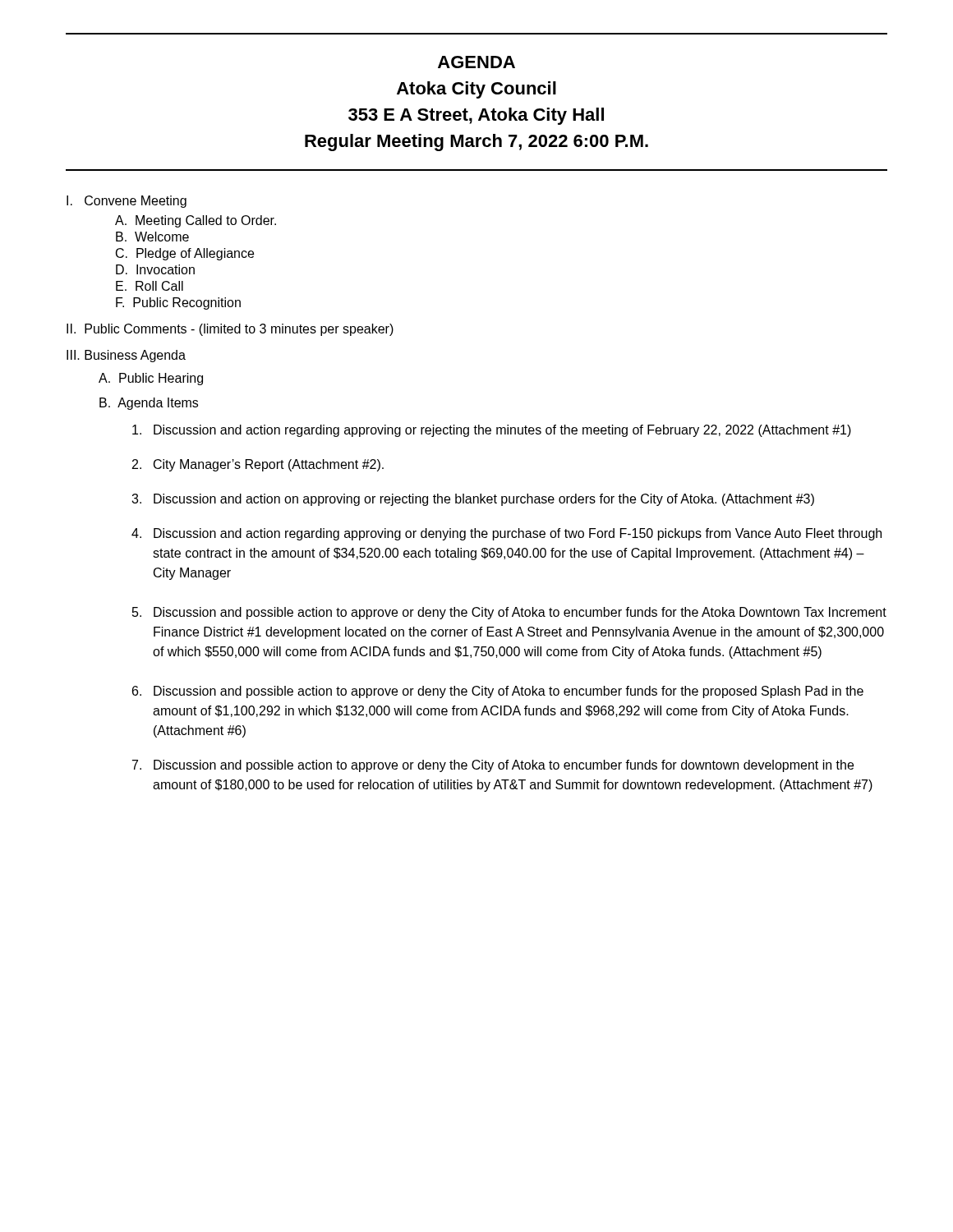Point to the block beginning "5. Discussion and possible action to approve"
This screenshot has width=953, height=1232.
509,632
